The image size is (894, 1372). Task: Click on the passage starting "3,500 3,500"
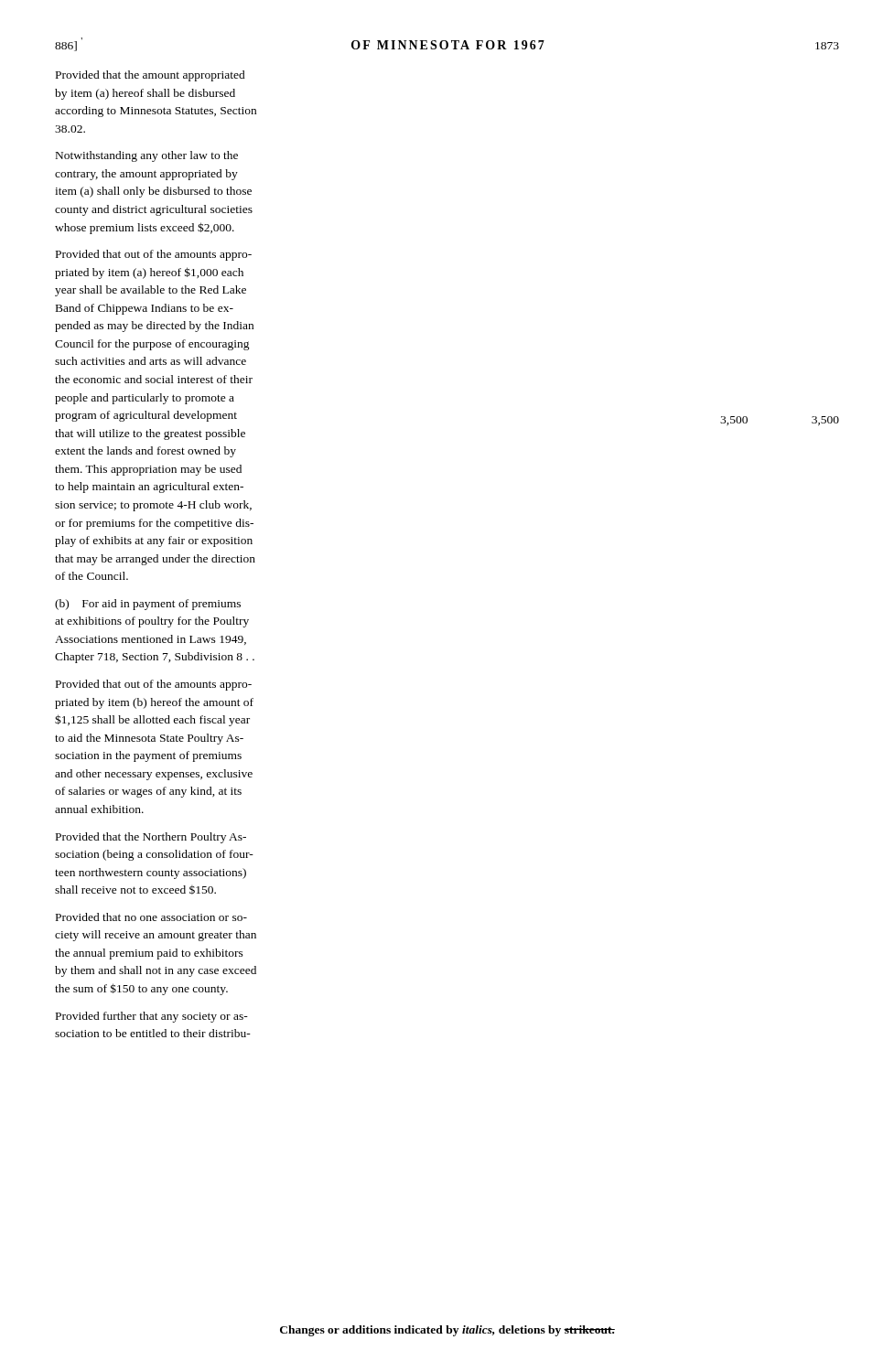point(740,422)
